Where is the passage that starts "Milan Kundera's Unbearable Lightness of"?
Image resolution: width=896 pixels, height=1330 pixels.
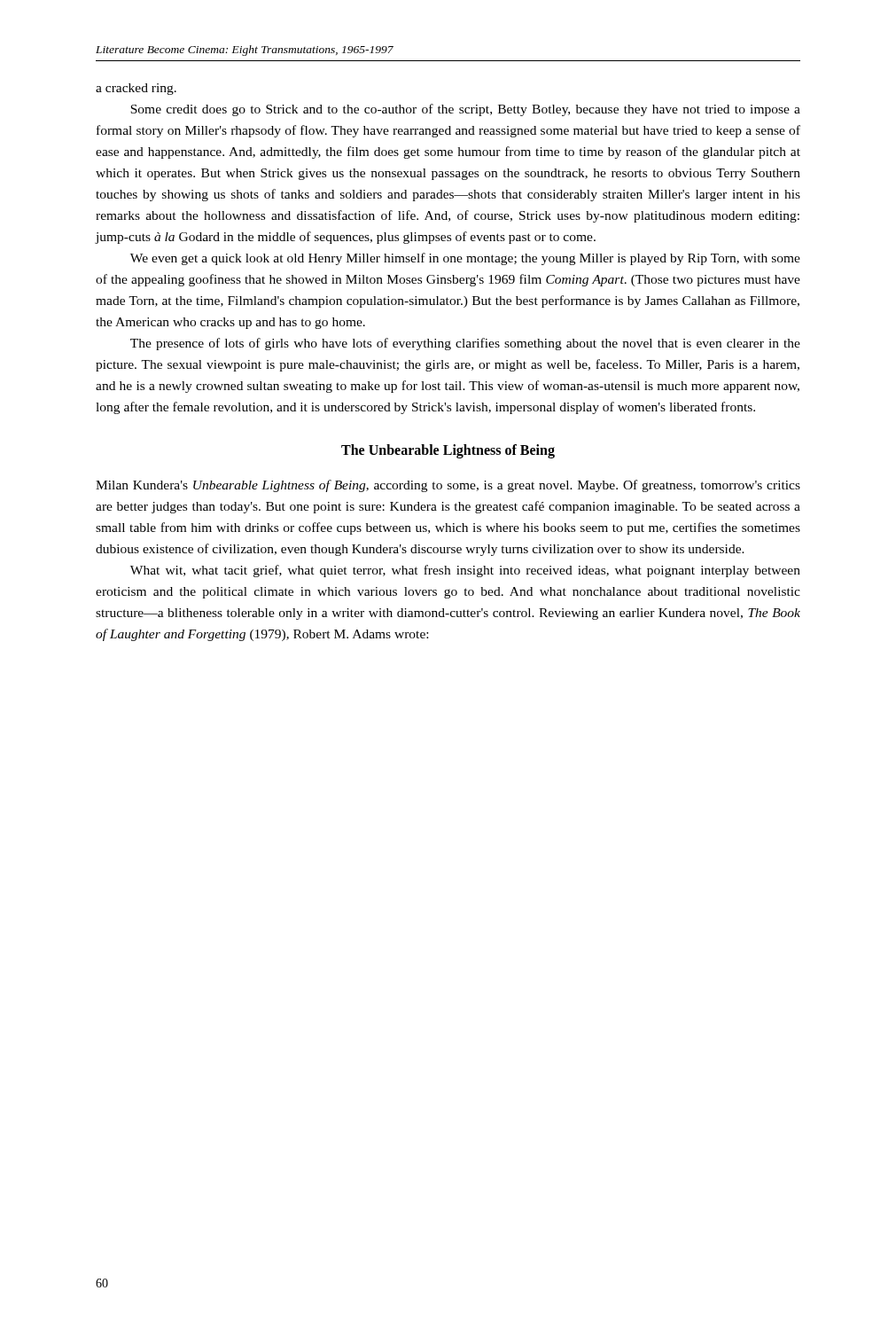448,560
